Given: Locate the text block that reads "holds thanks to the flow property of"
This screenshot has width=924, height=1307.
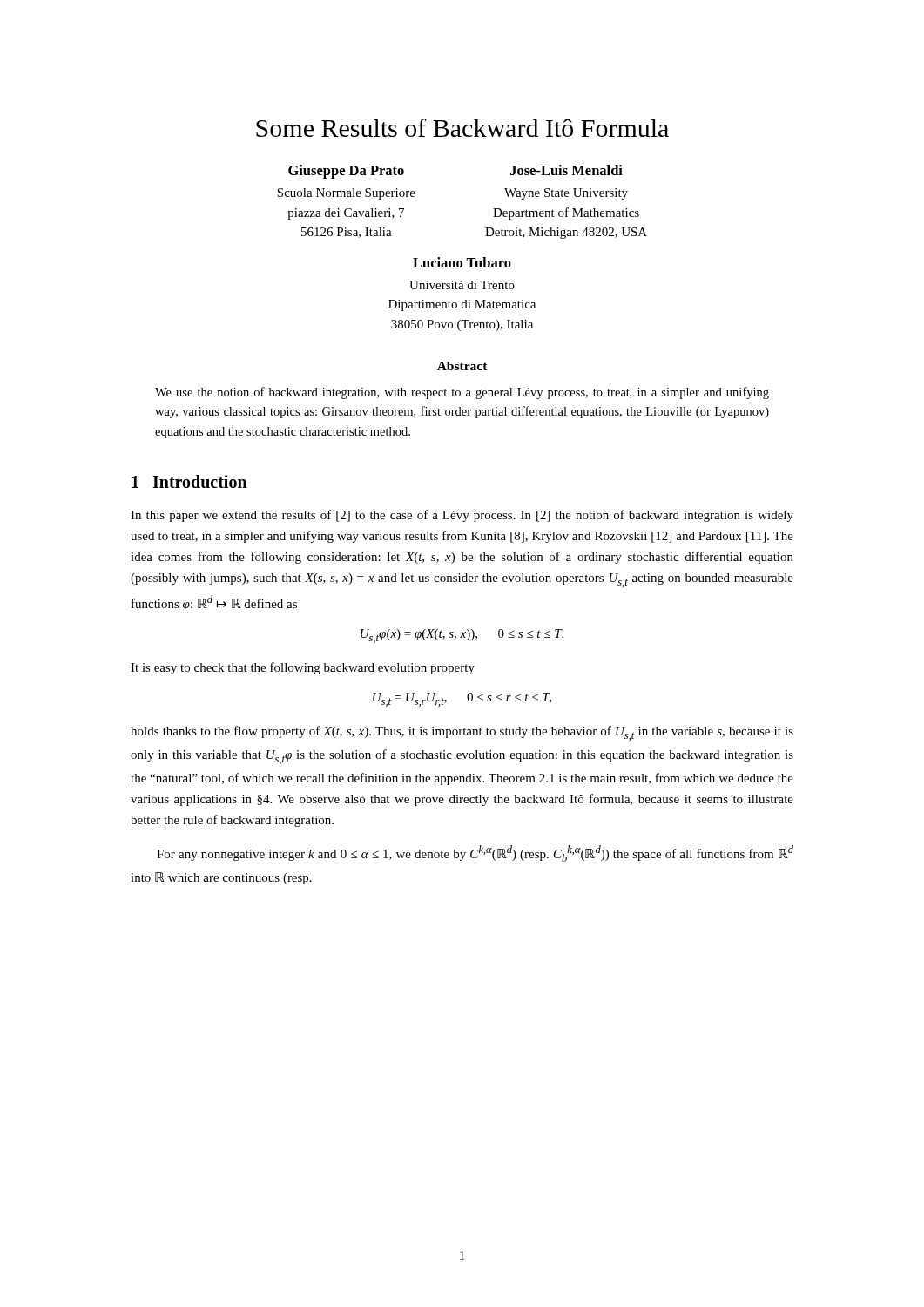Looking at the screenshot, I should click(462, 776).
